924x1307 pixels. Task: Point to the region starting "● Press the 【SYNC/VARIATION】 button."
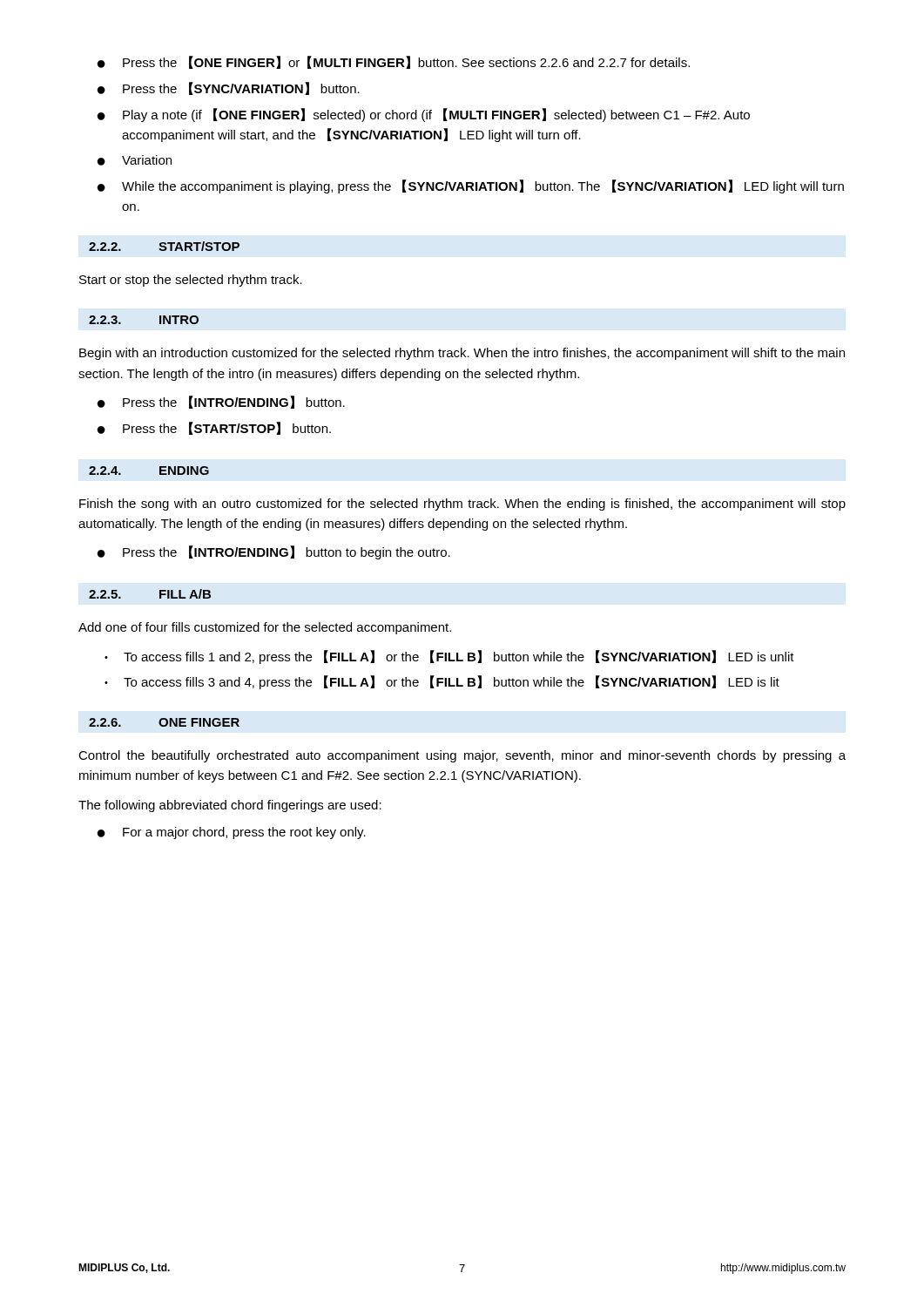[x=229, y=88]
